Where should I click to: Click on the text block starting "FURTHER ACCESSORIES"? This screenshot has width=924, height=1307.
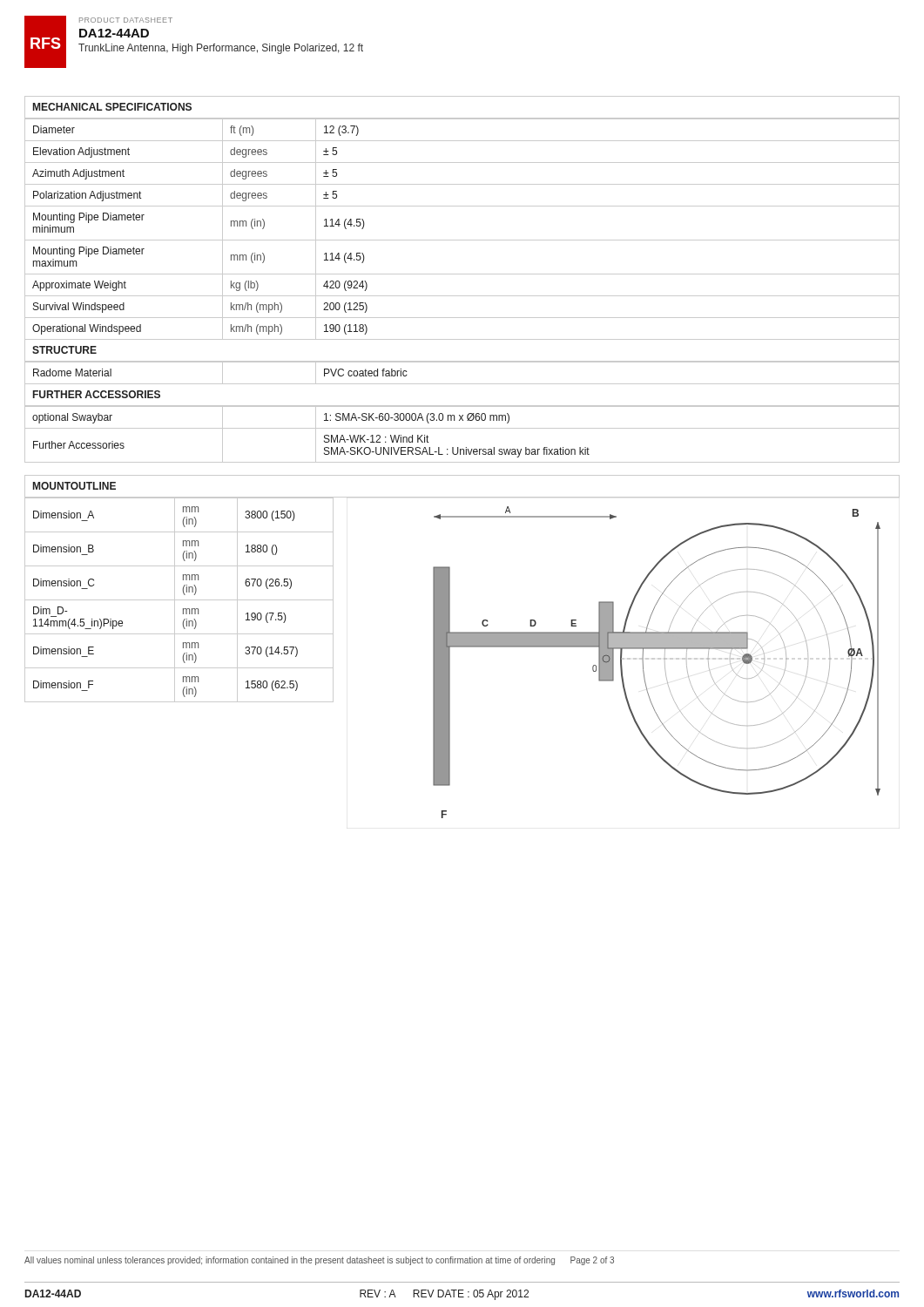tap(97, 395)
